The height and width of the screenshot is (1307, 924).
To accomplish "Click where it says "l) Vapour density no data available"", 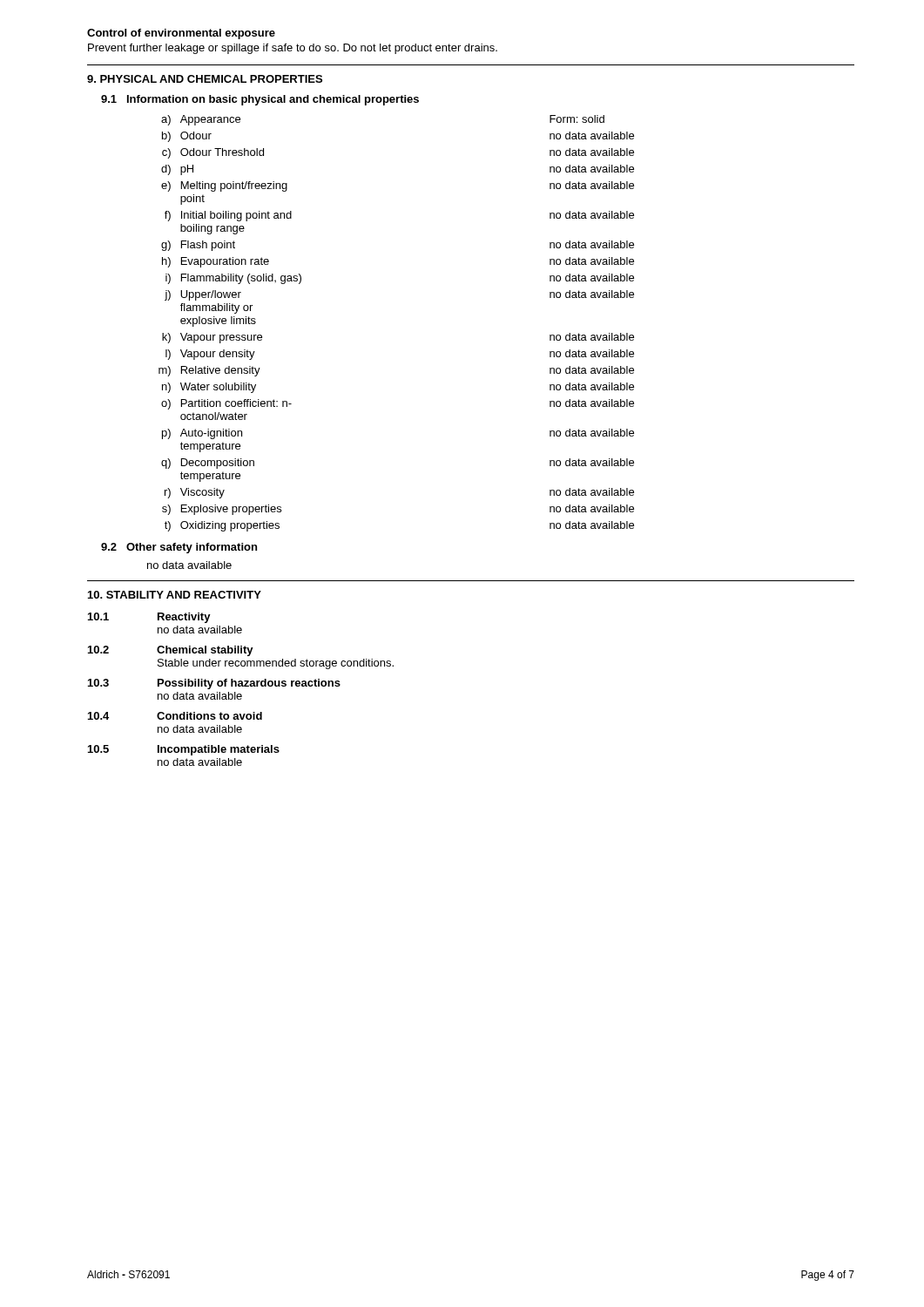I will click(x=210, y=354).
